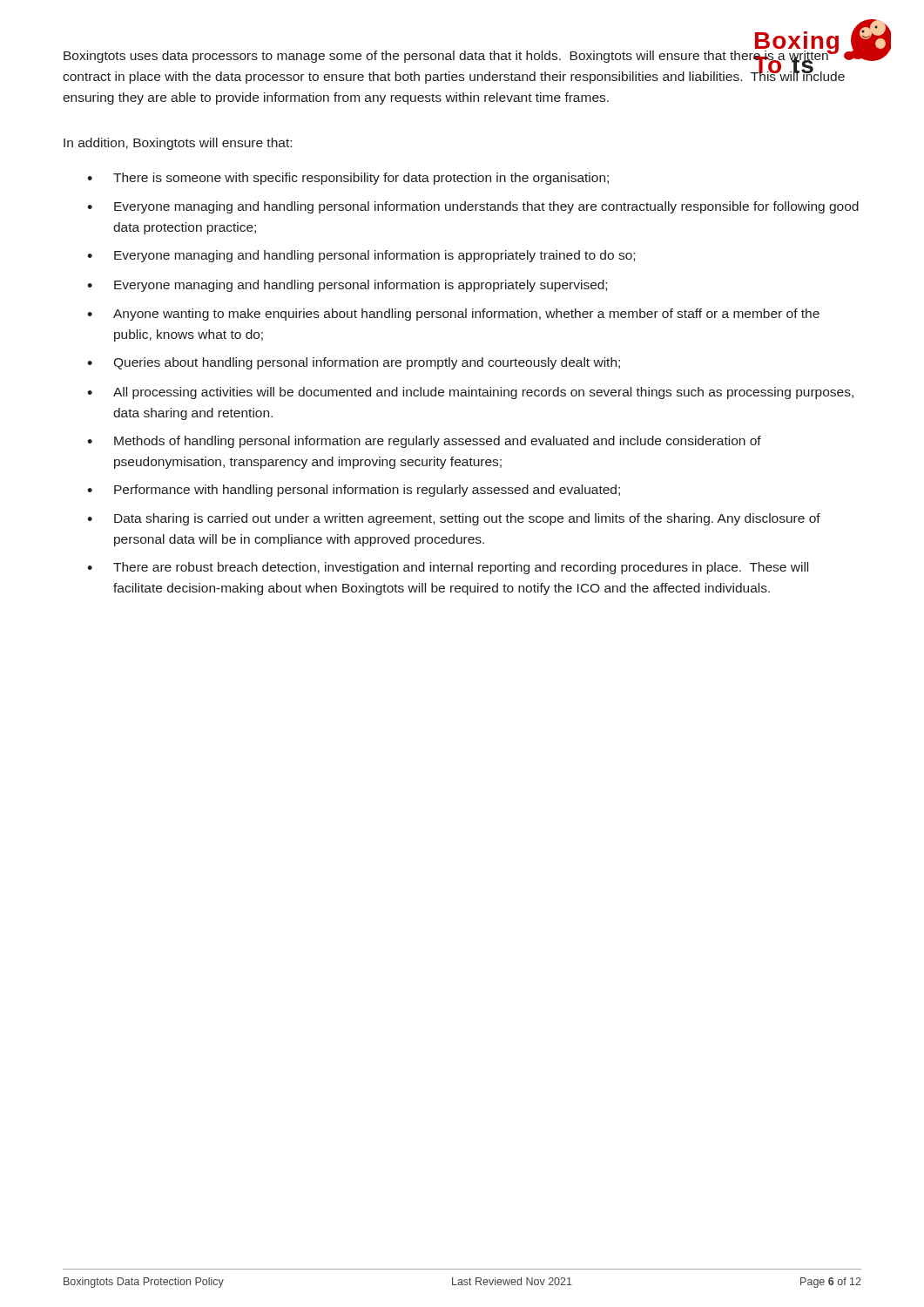Click the passage that begins "• All processing activities"
Image resolution: width=924 pixels, height=1307 pixels.
click(474, 402)
